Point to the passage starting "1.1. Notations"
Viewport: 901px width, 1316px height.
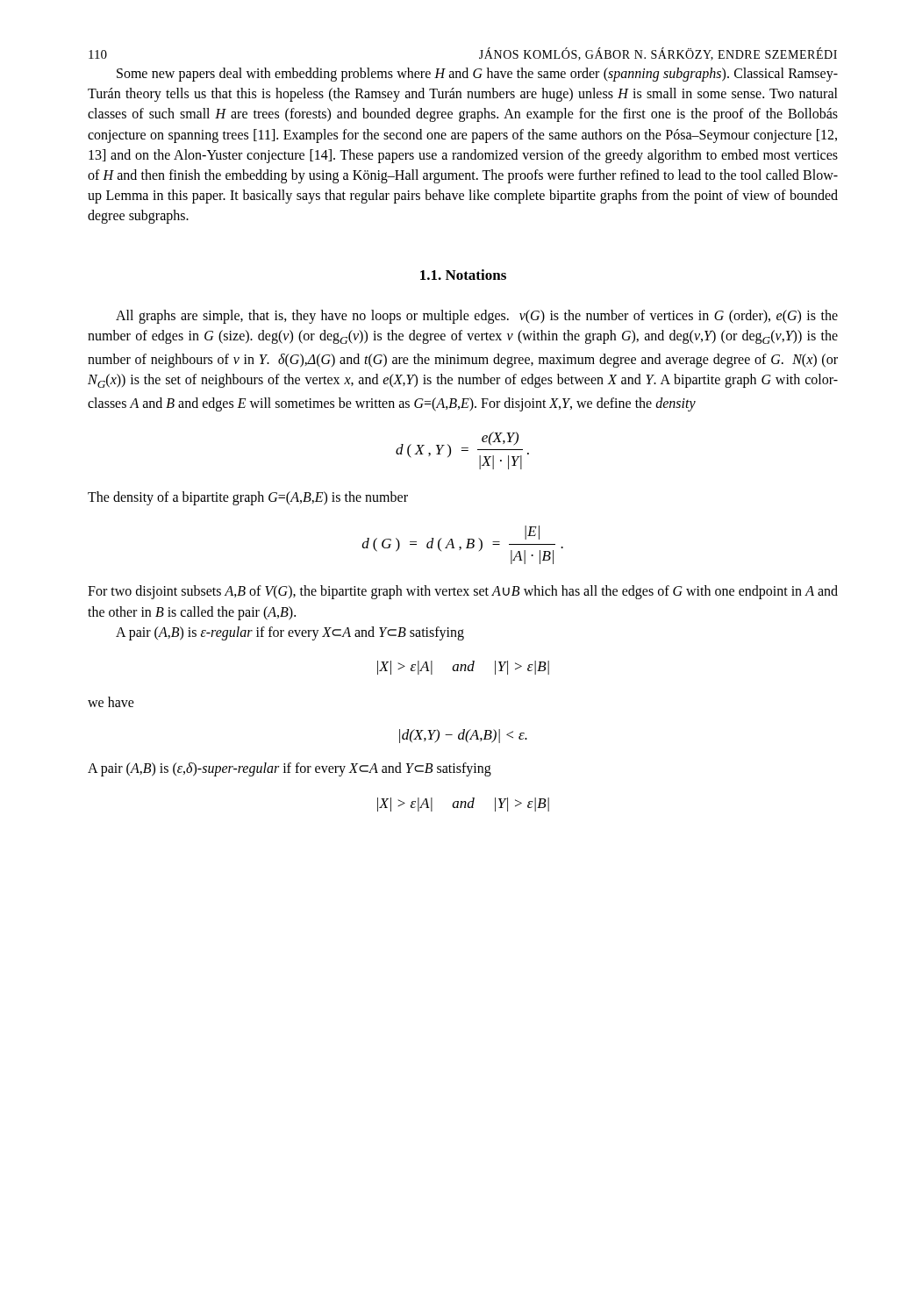coord(463,275)
